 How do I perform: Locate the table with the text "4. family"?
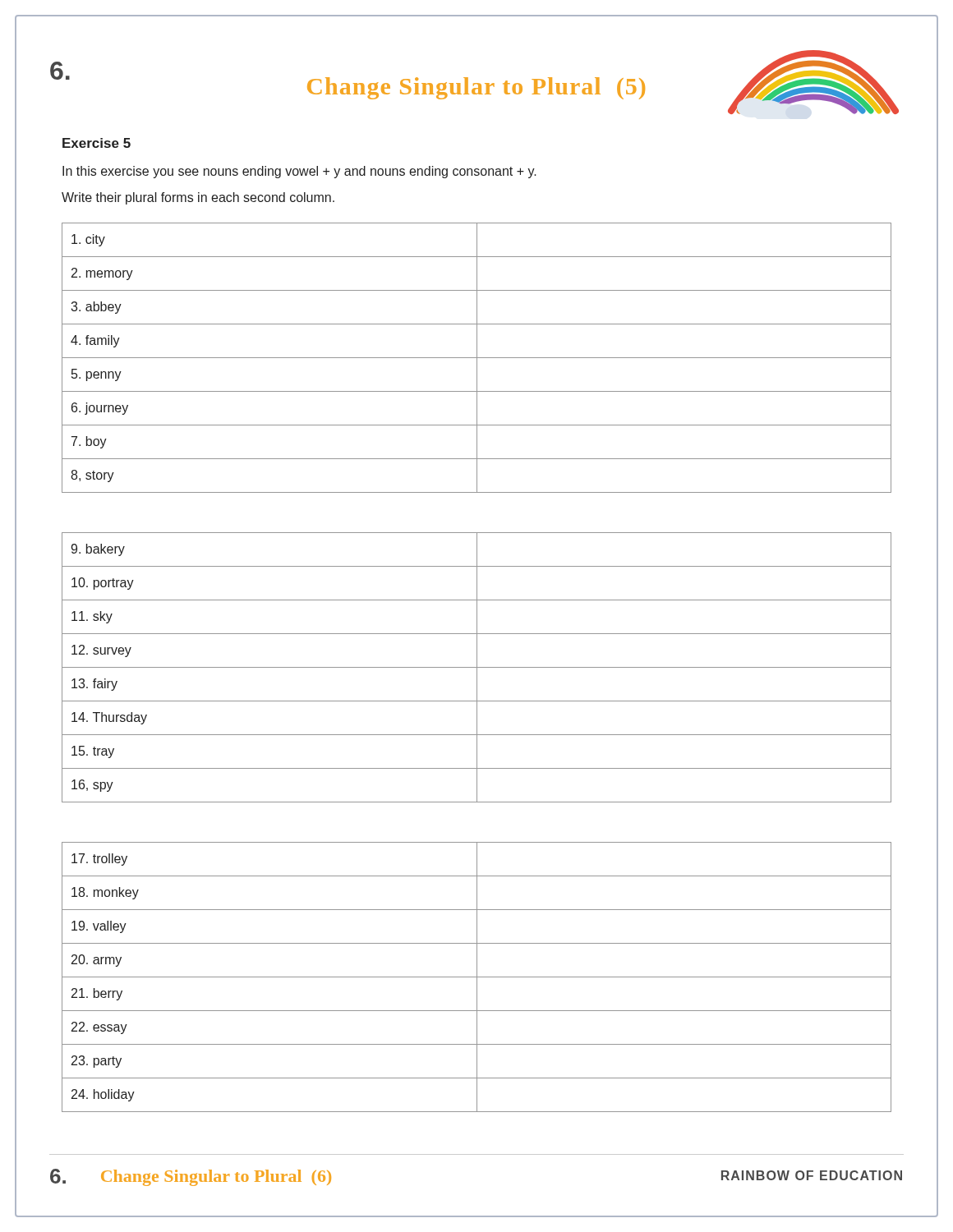point(476,358)
